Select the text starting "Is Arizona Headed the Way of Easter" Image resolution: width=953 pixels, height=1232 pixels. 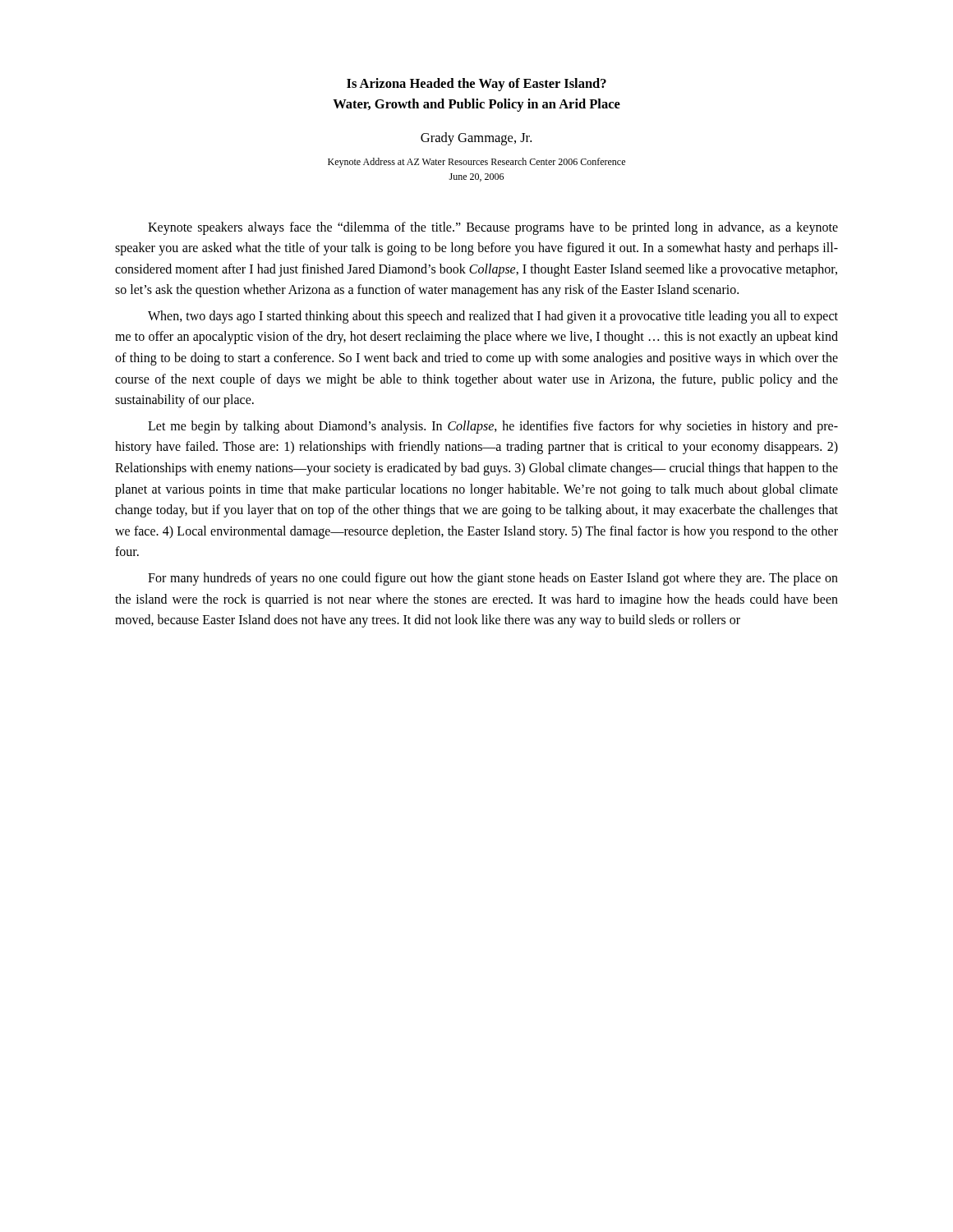click(x=476, y=94)
